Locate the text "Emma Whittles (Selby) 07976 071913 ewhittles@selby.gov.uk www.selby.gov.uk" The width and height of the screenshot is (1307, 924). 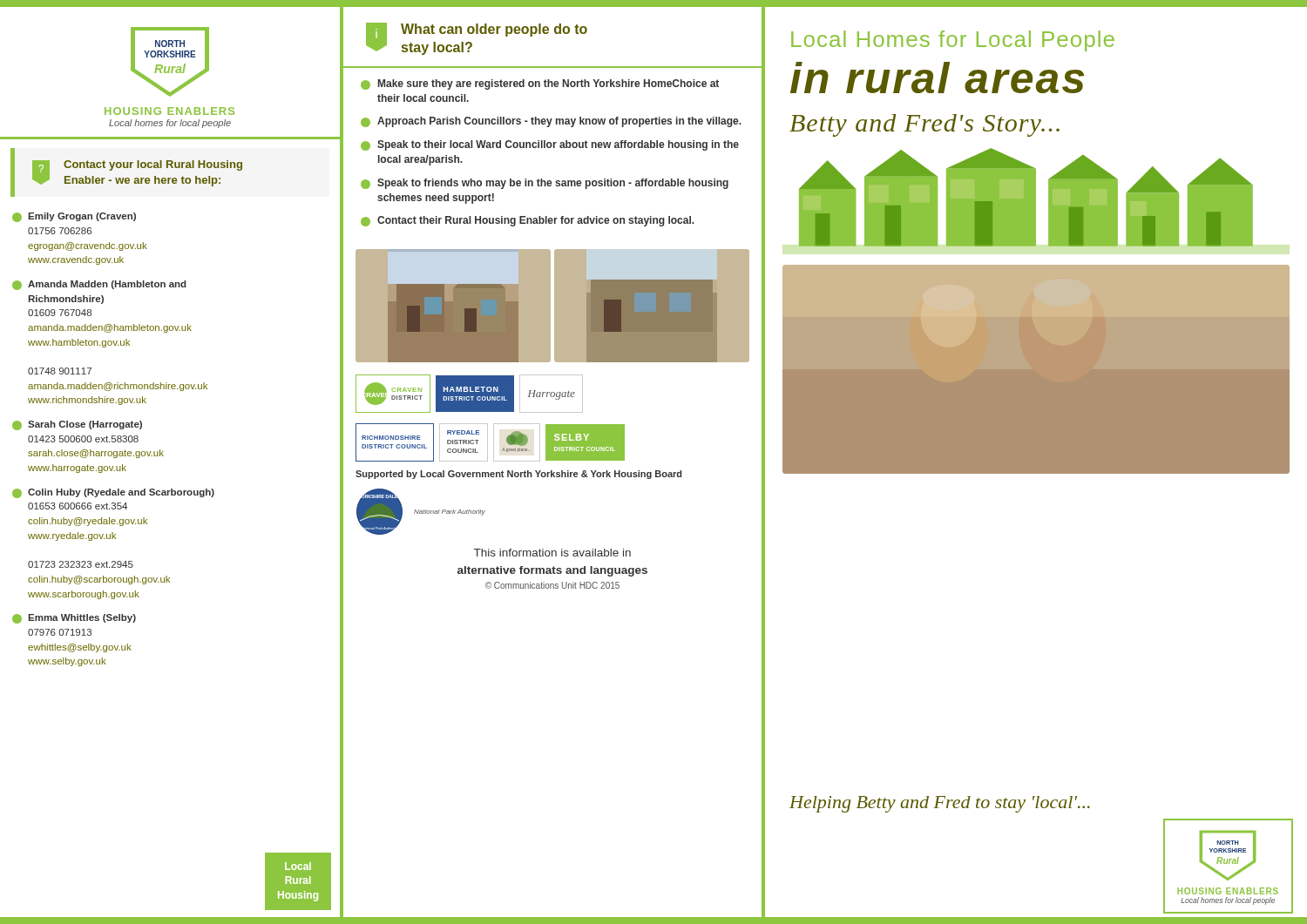pos(74,640)
